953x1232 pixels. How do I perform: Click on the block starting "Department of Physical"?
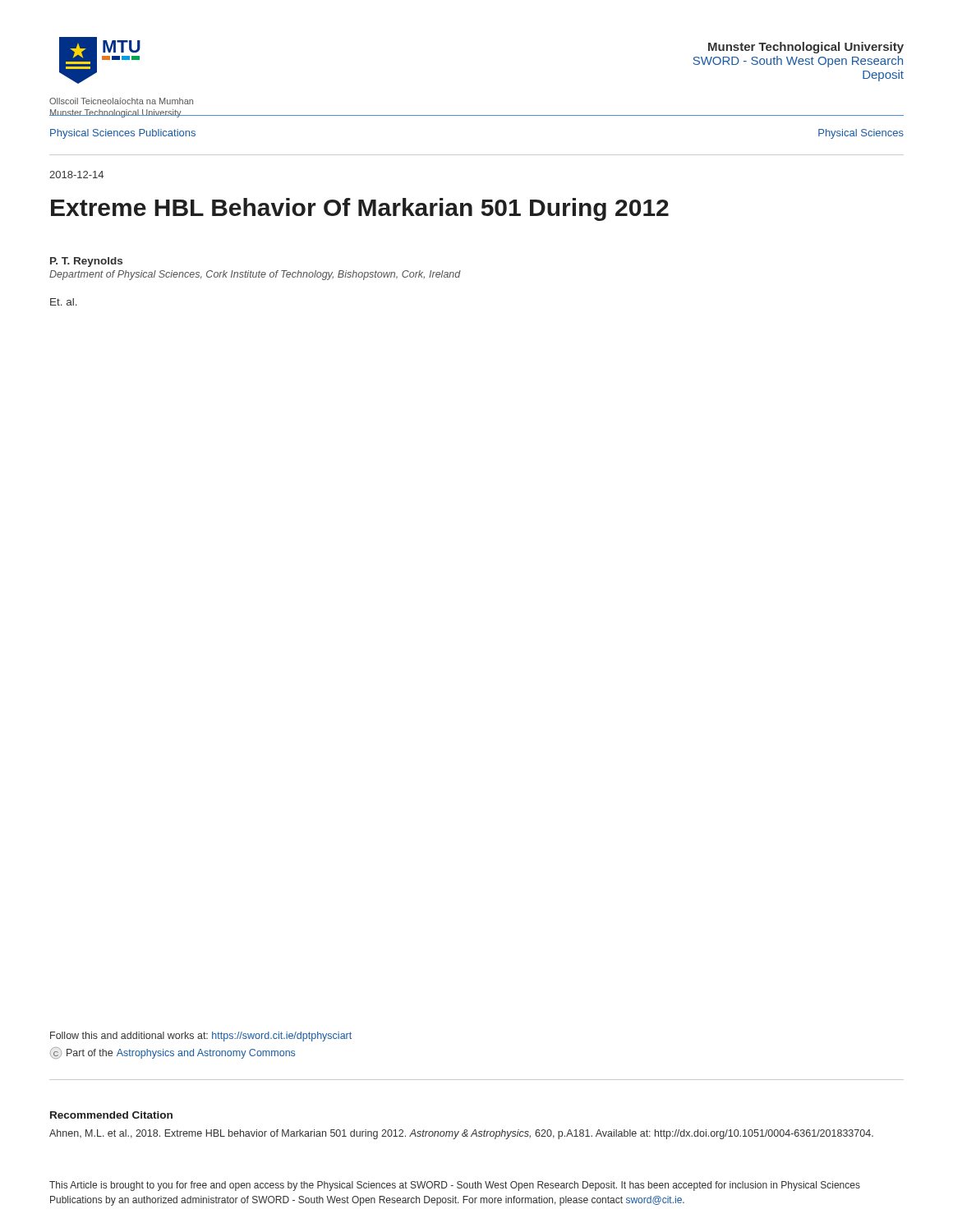click(255, 274)
